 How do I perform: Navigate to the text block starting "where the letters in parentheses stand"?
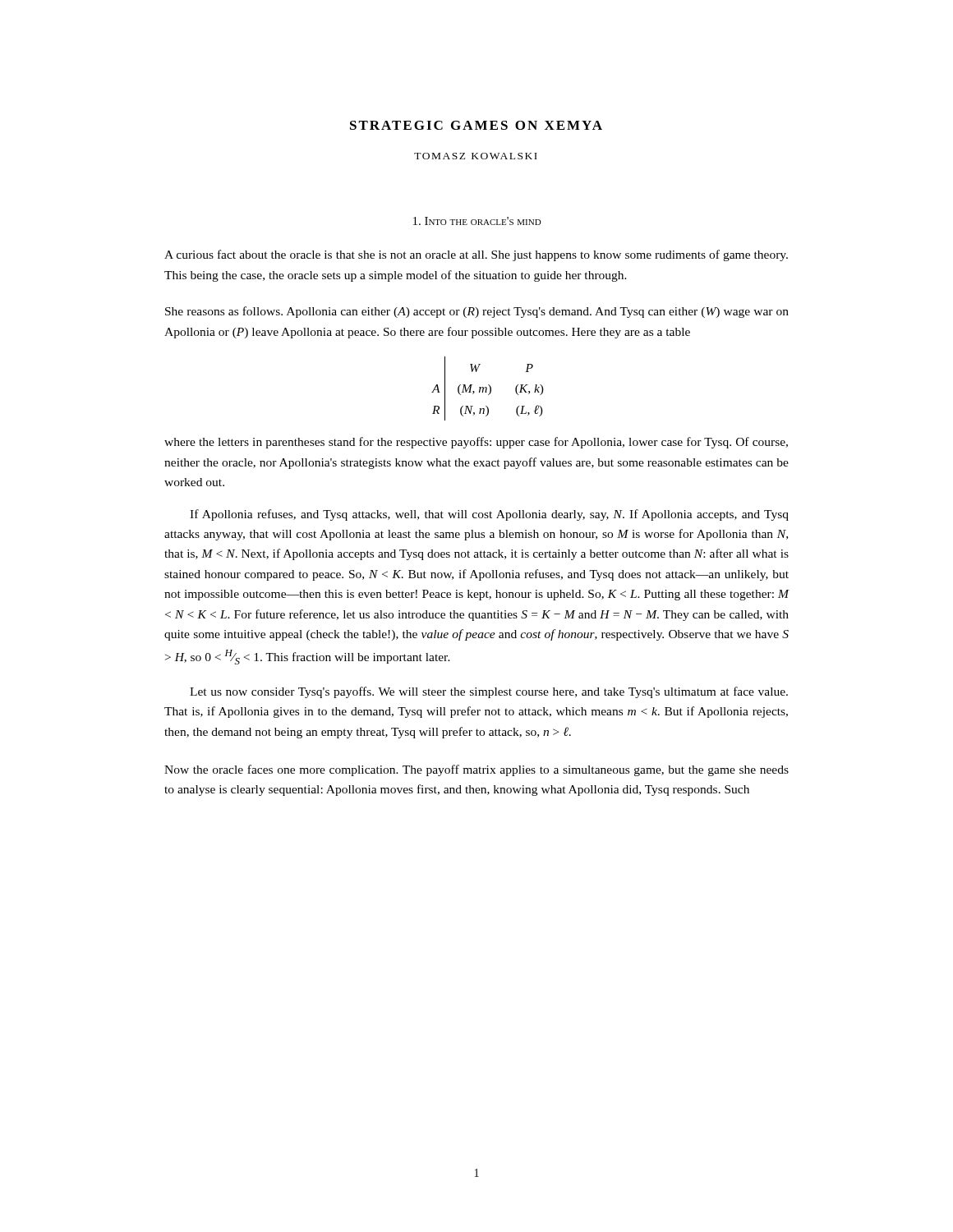coord(476,462)
